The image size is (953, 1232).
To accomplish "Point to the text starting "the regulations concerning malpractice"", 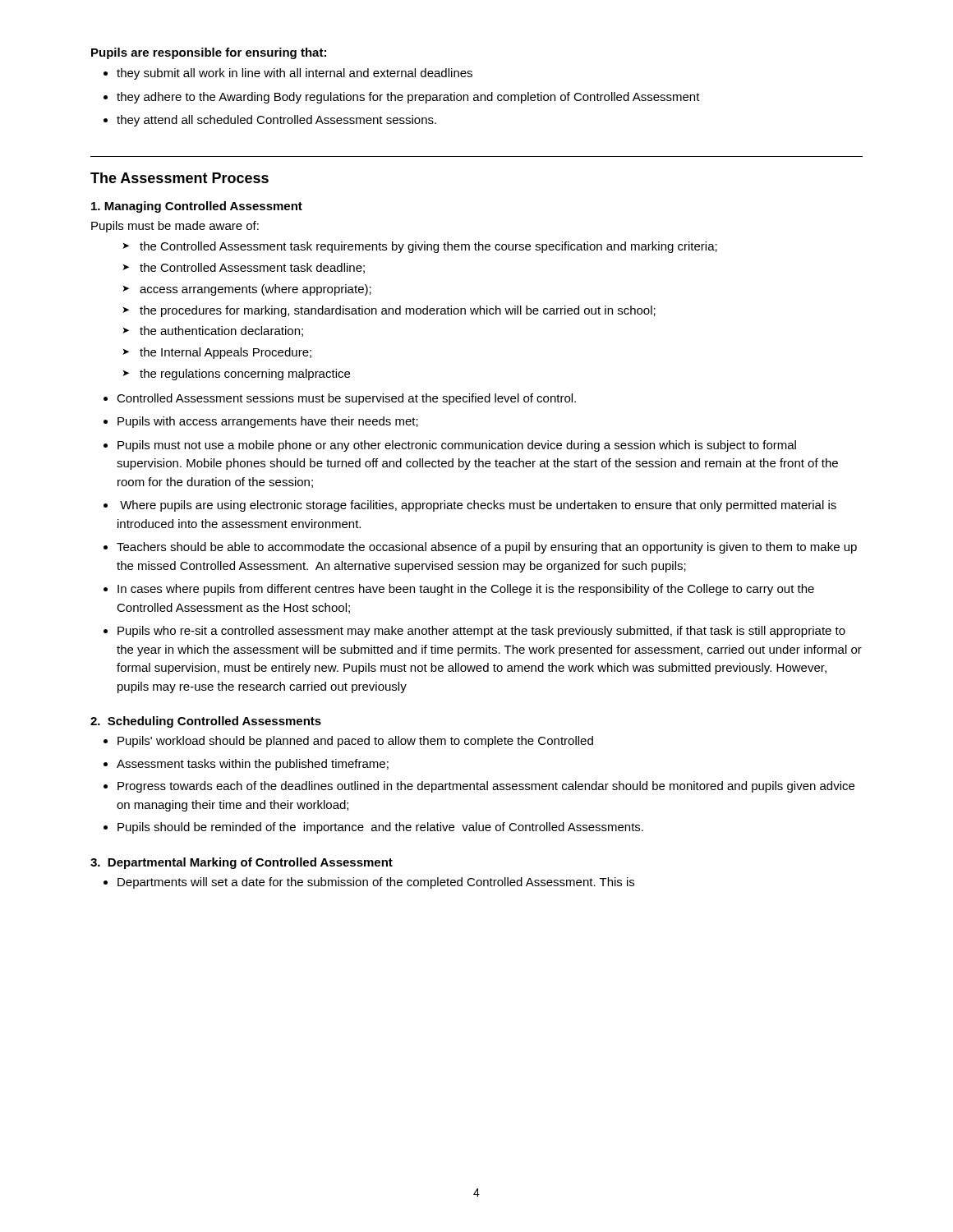I will pyautogui.click(x=245, y=373).
